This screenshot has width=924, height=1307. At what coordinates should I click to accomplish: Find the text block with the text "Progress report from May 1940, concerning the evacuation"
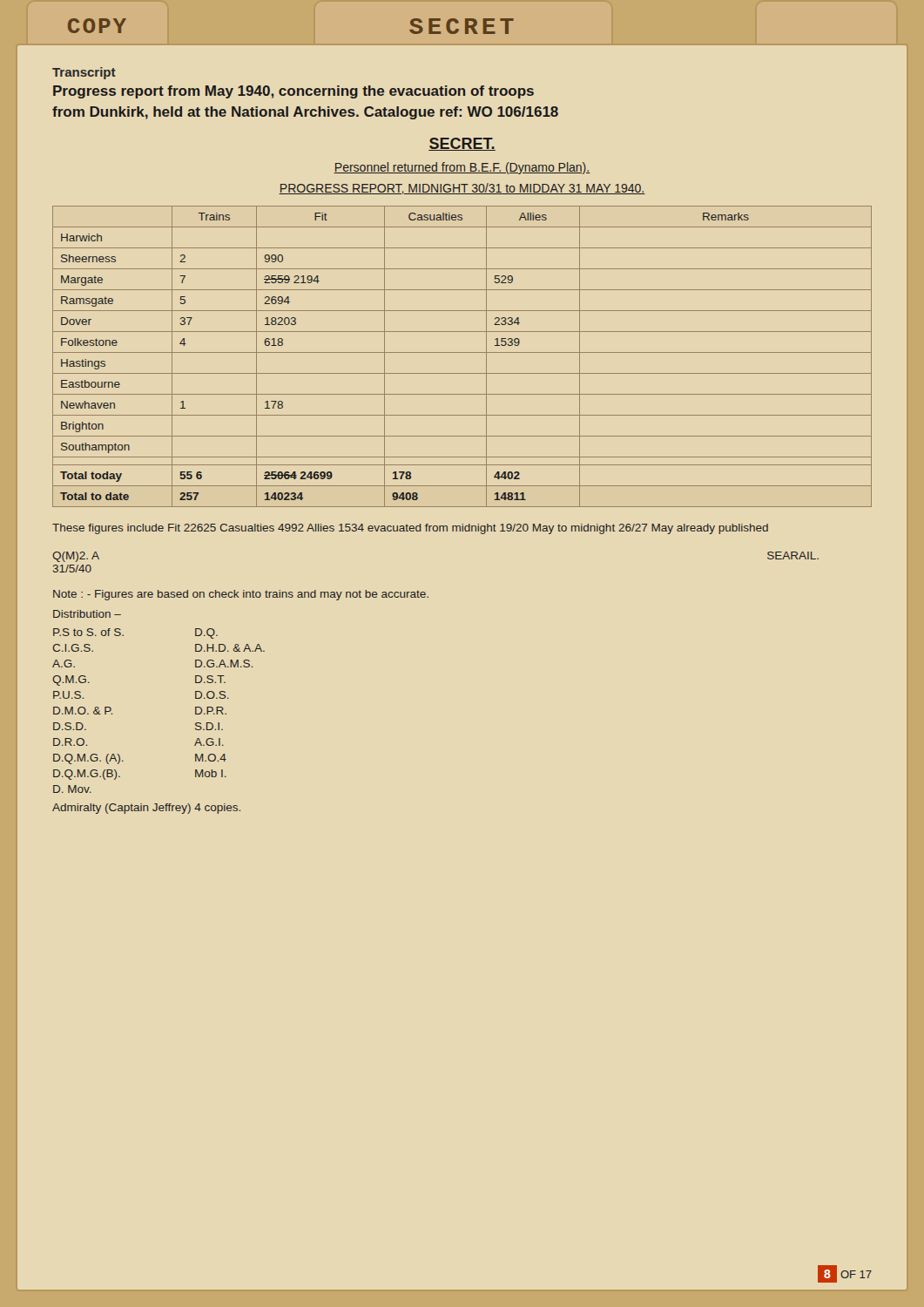tap(305, 101)
